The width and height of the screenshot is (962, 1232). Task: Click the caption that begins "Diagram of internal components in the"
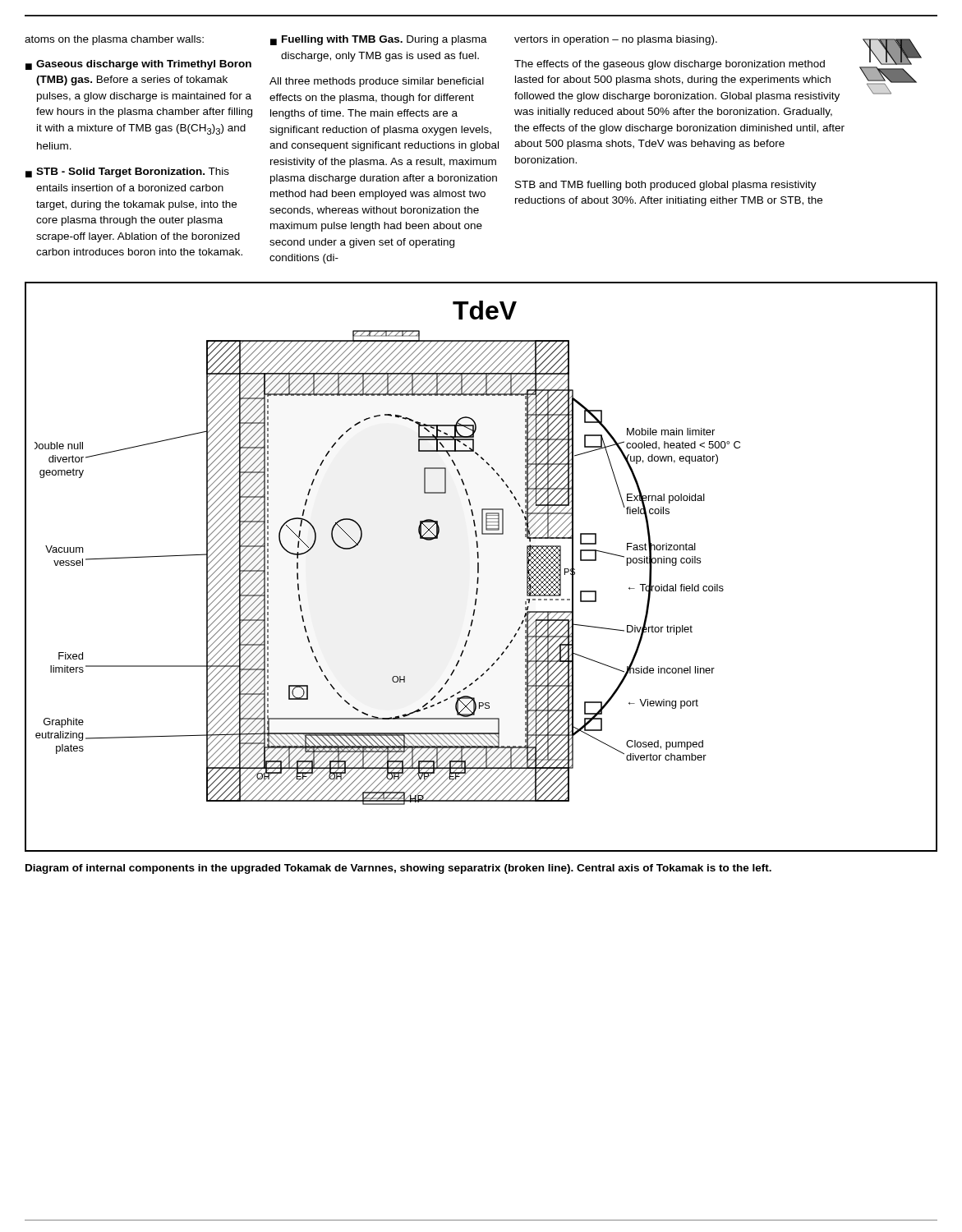[398, 868]
